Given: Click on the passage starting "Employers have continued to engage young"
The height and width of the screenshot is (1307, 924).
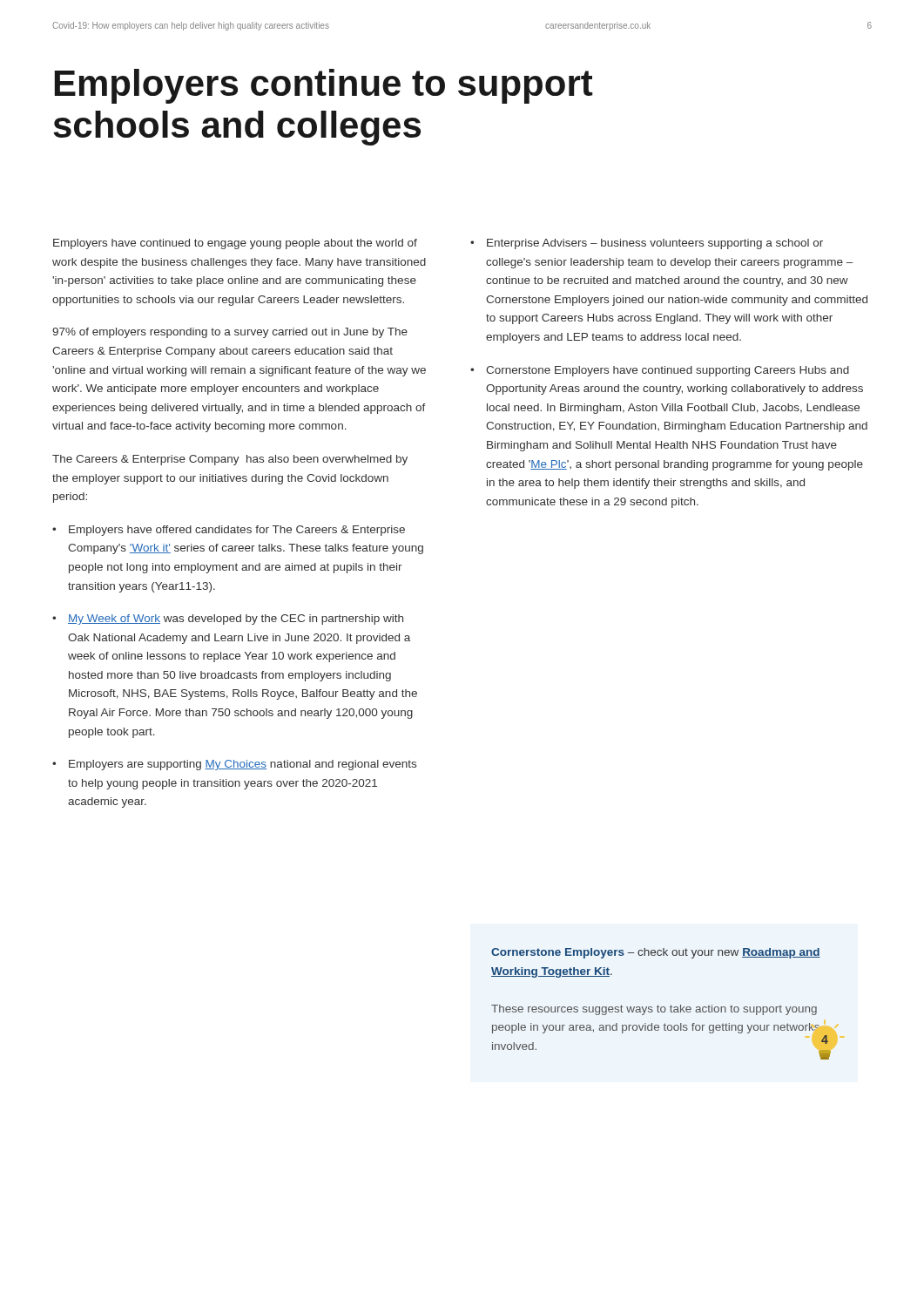Looking at the screenshot, I should coord(239,271).
